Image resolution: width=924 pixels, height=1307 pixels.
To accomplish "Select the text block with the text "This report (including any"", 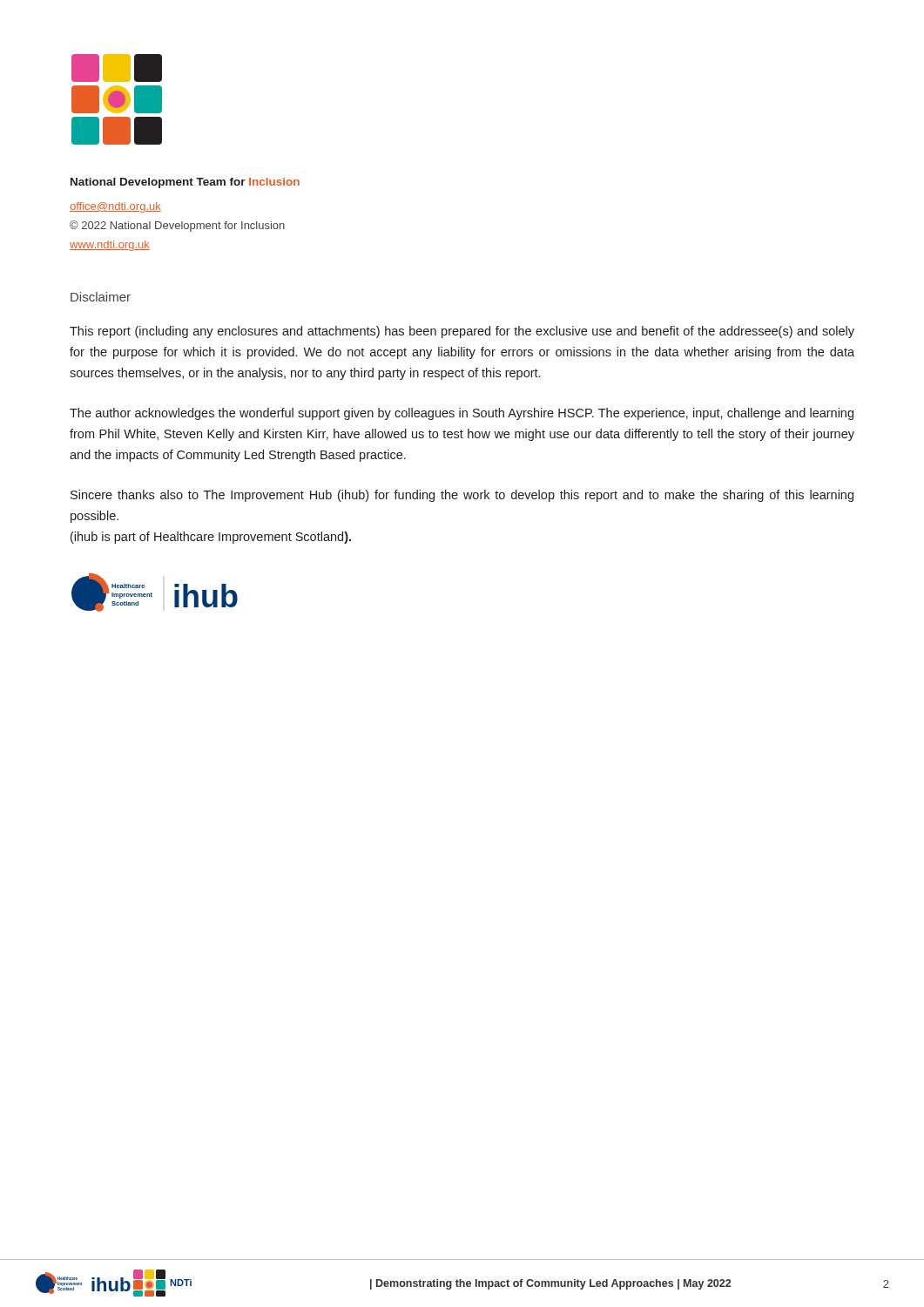I will pyautogui.click(x=462, y=352).
